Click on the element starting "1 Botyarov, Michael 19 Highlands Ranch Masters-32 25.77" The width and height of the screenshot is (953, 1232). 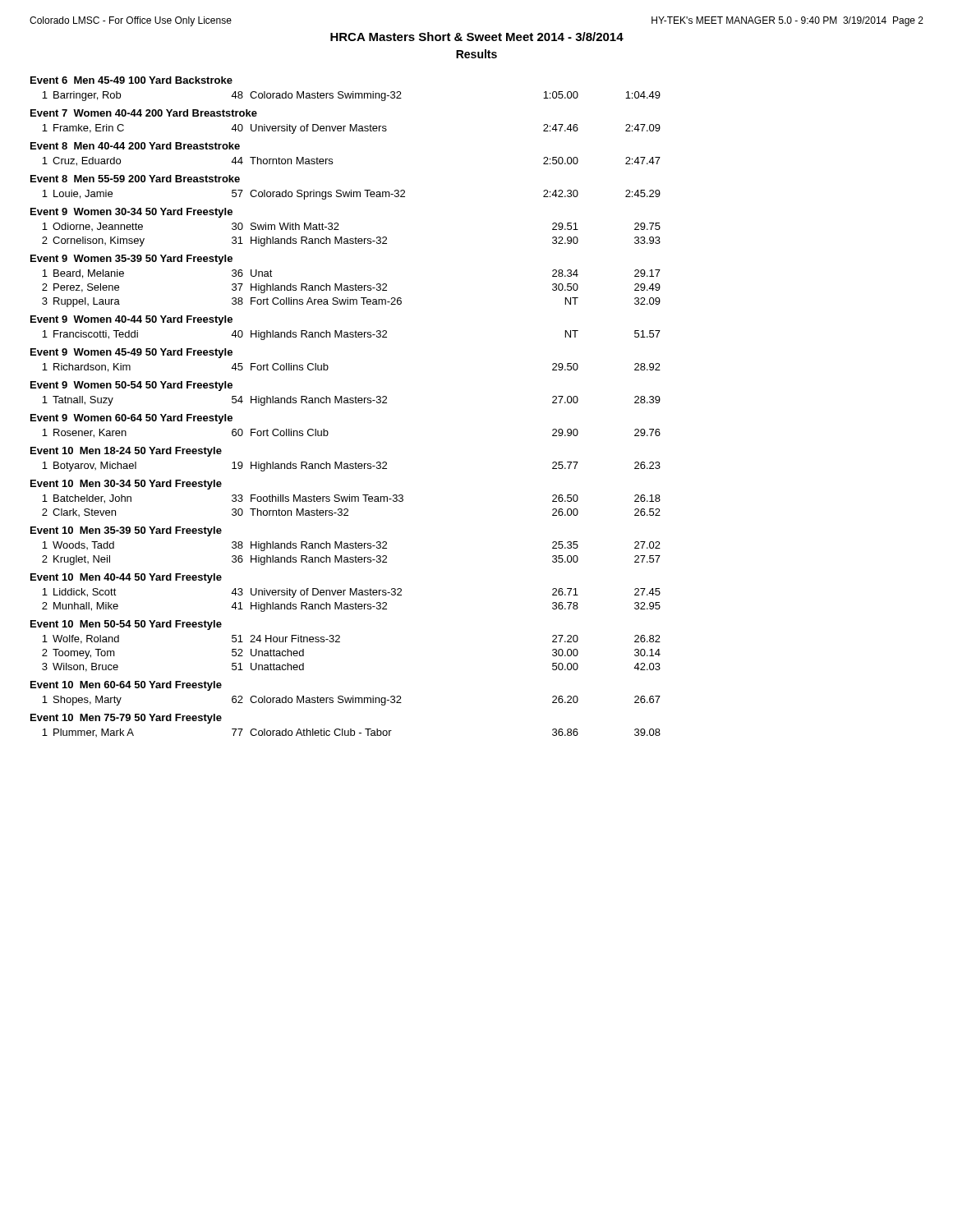345,465
